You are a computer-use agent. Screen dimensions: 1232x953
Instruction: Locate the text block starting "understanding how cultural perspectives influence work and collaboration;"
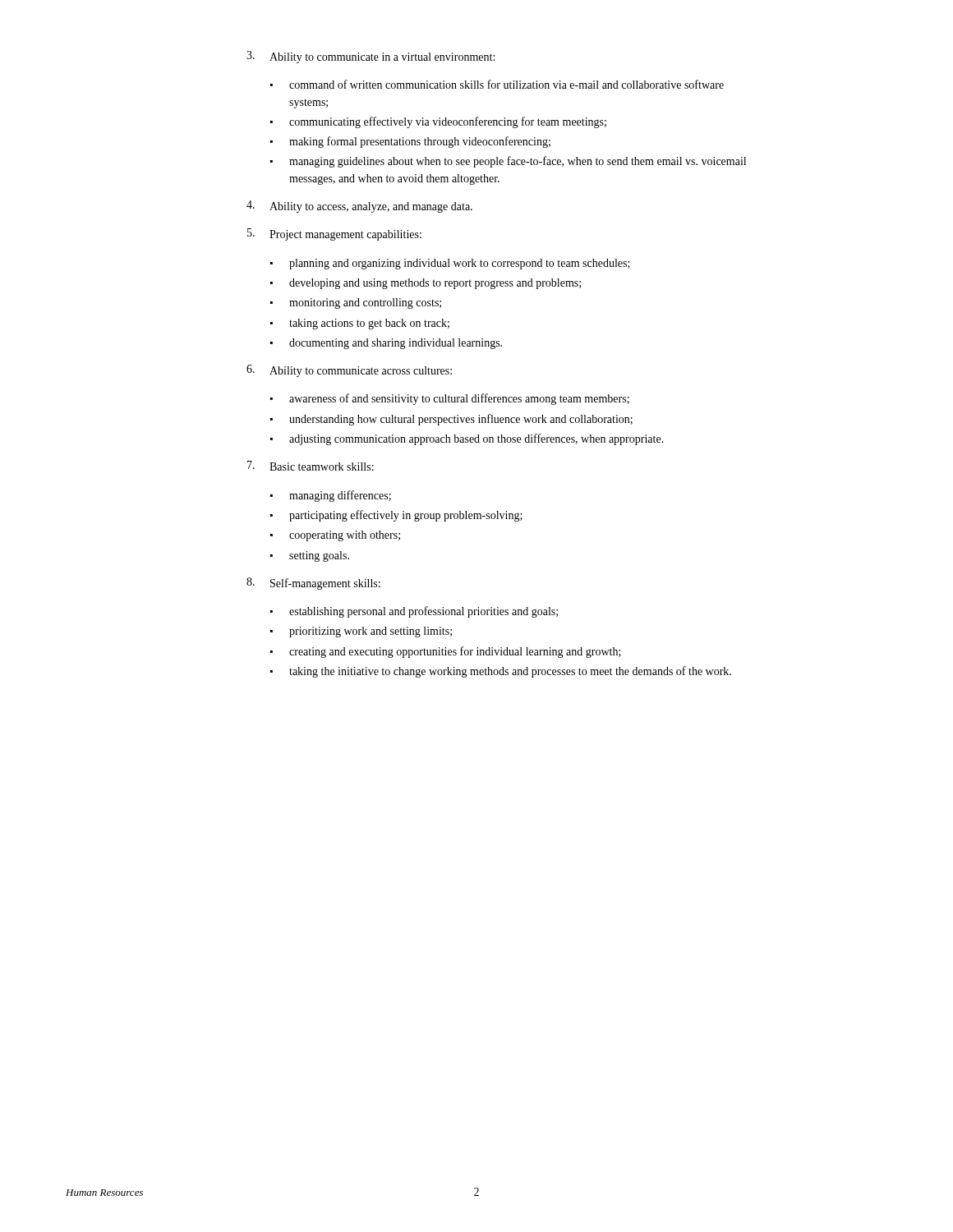point(461,420)
